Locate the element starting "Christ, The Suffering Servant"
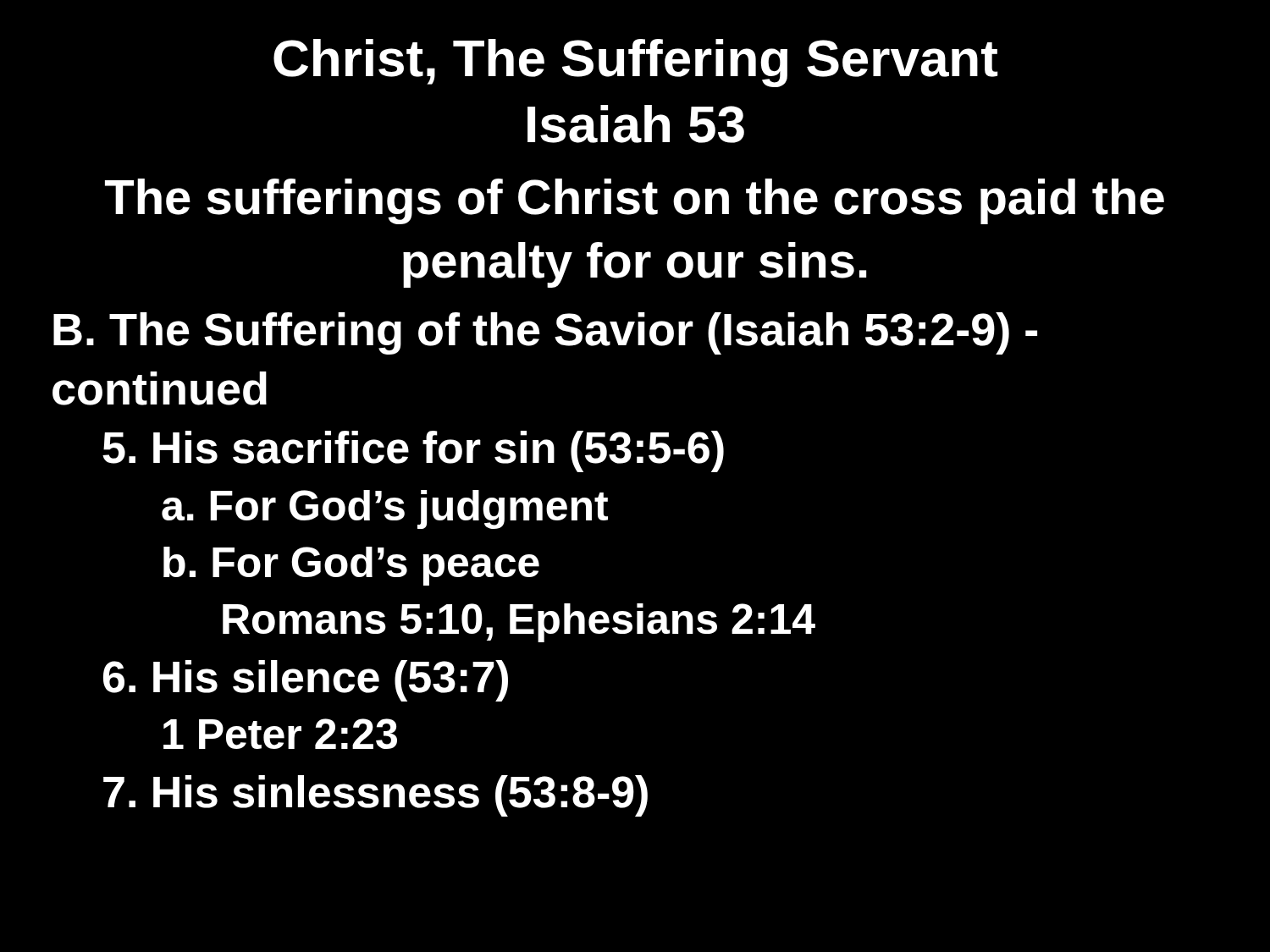 (x=635, y=91)
